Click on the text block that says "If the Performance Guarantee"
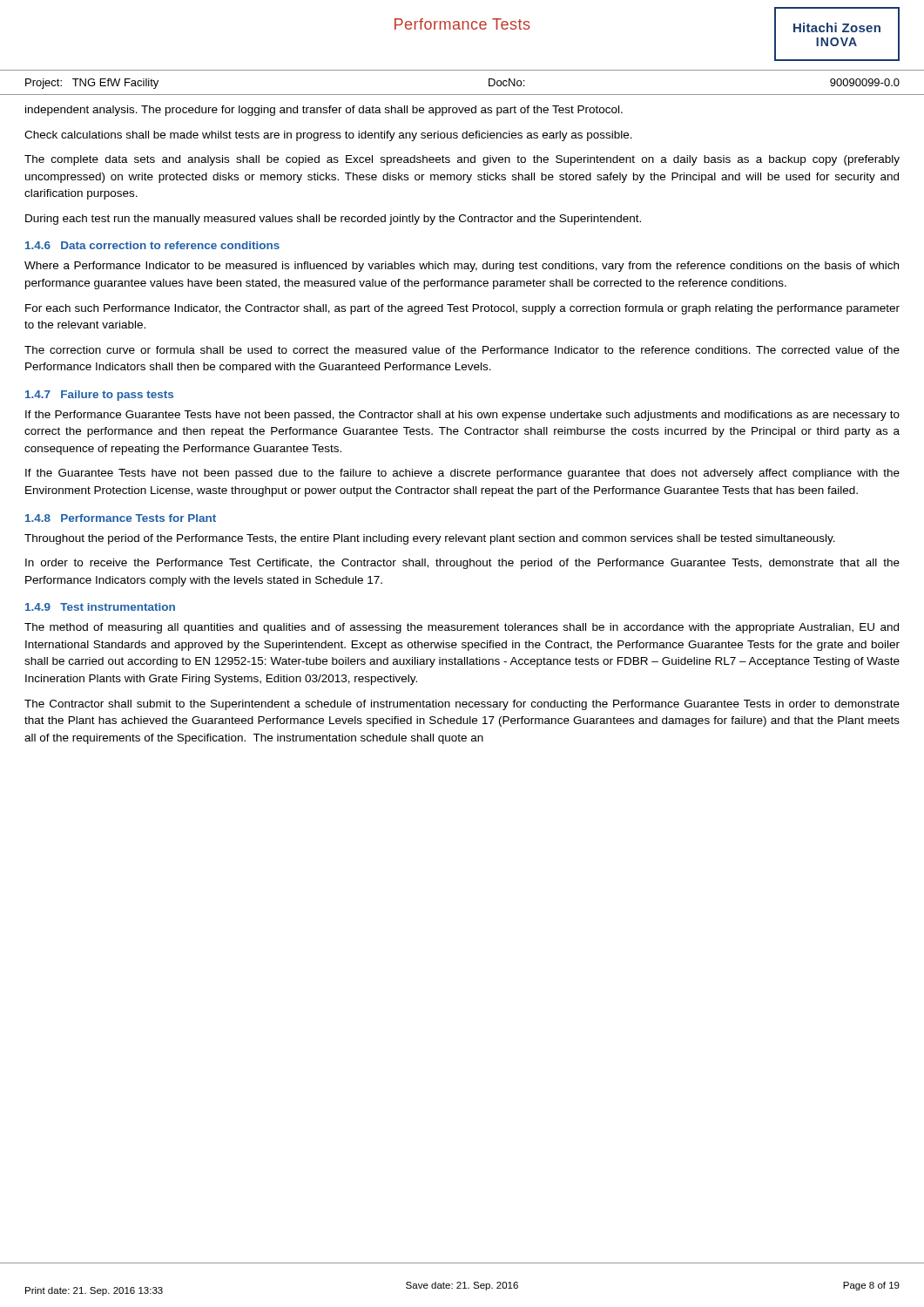 tap(462, 431)
